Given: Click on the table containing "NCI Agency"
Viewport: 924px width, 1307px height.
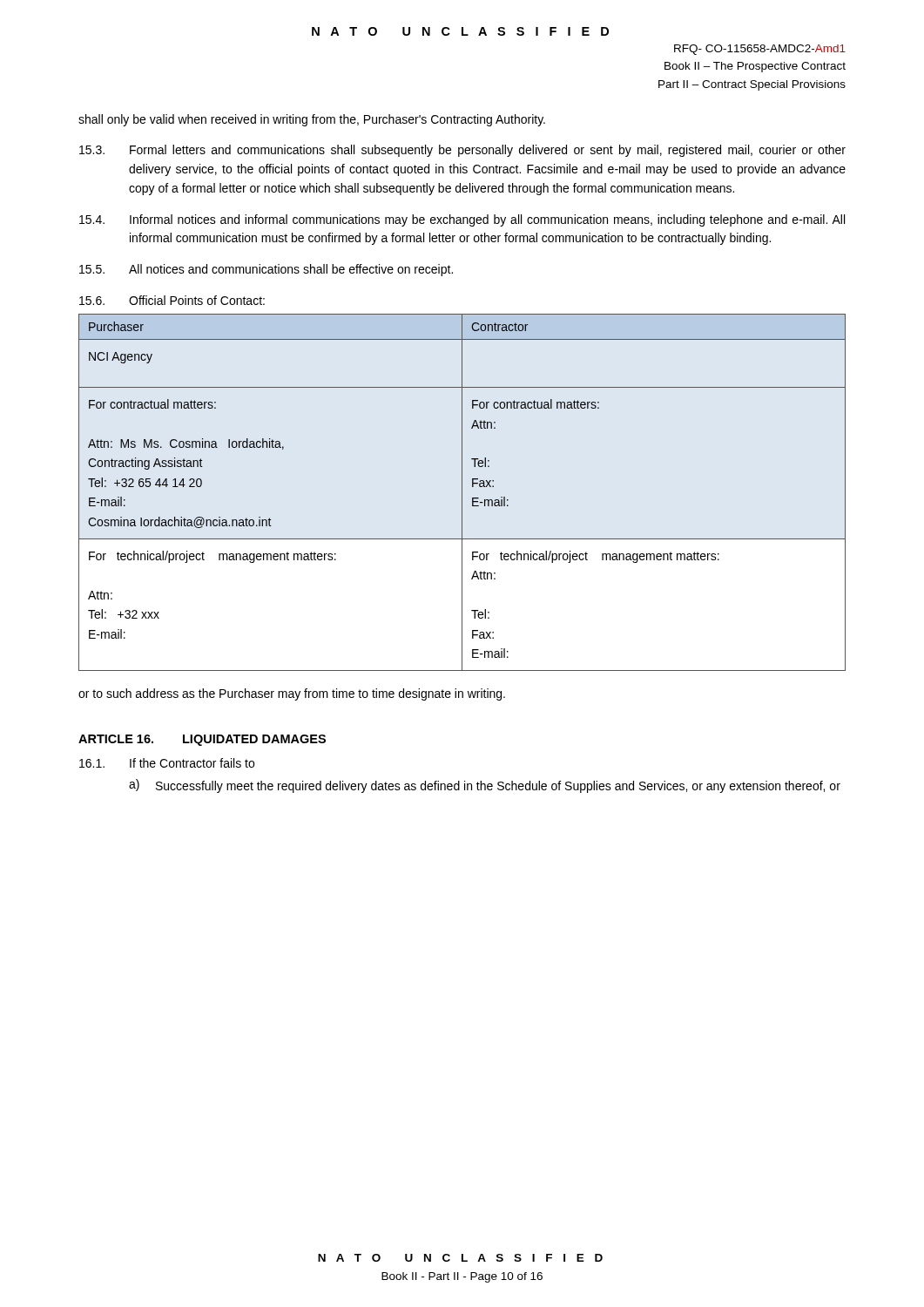Looking at the screenshot, I should [x=462, y=493].
